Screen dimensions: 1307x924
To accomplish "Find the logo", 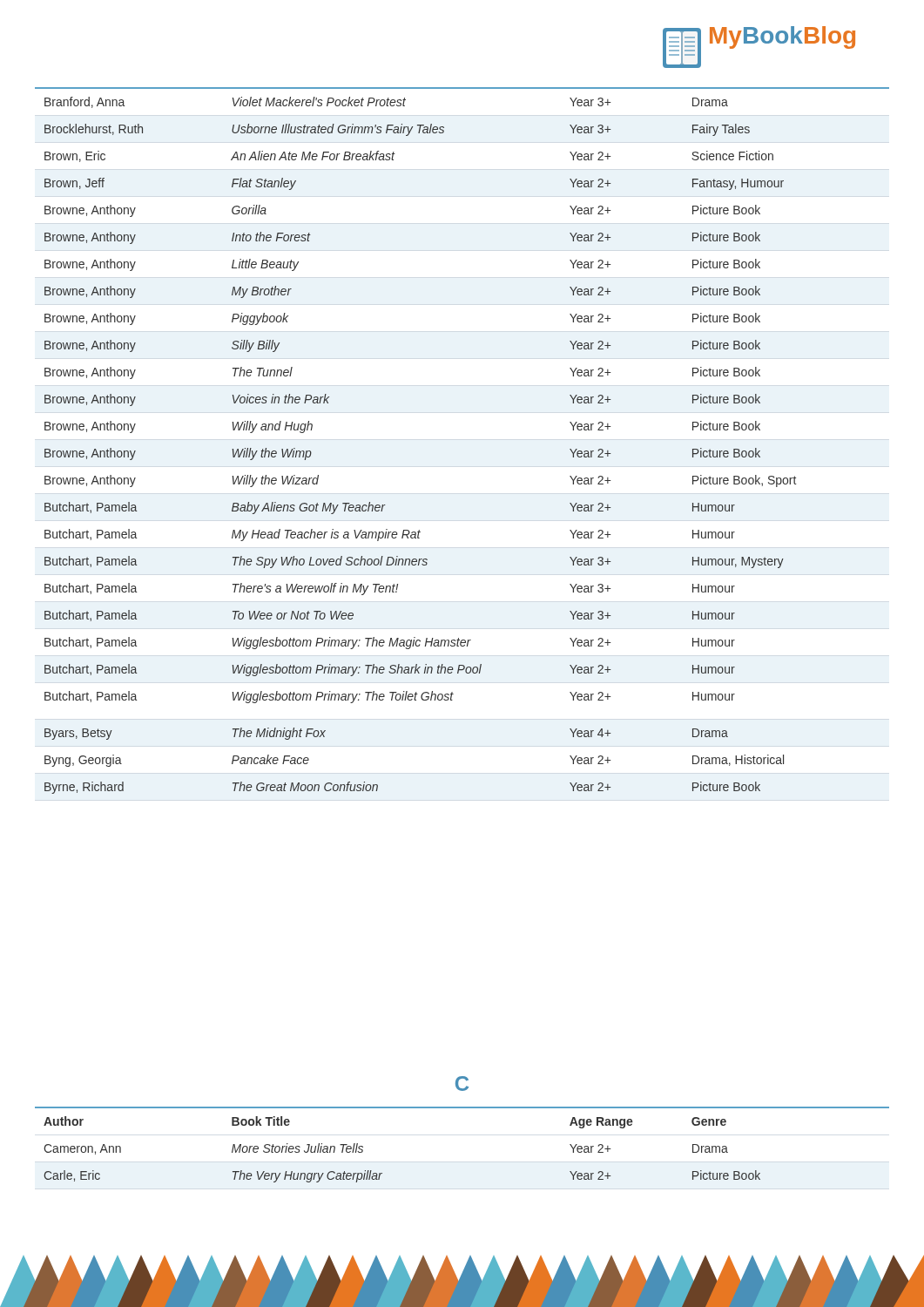I will coord(776,50).
